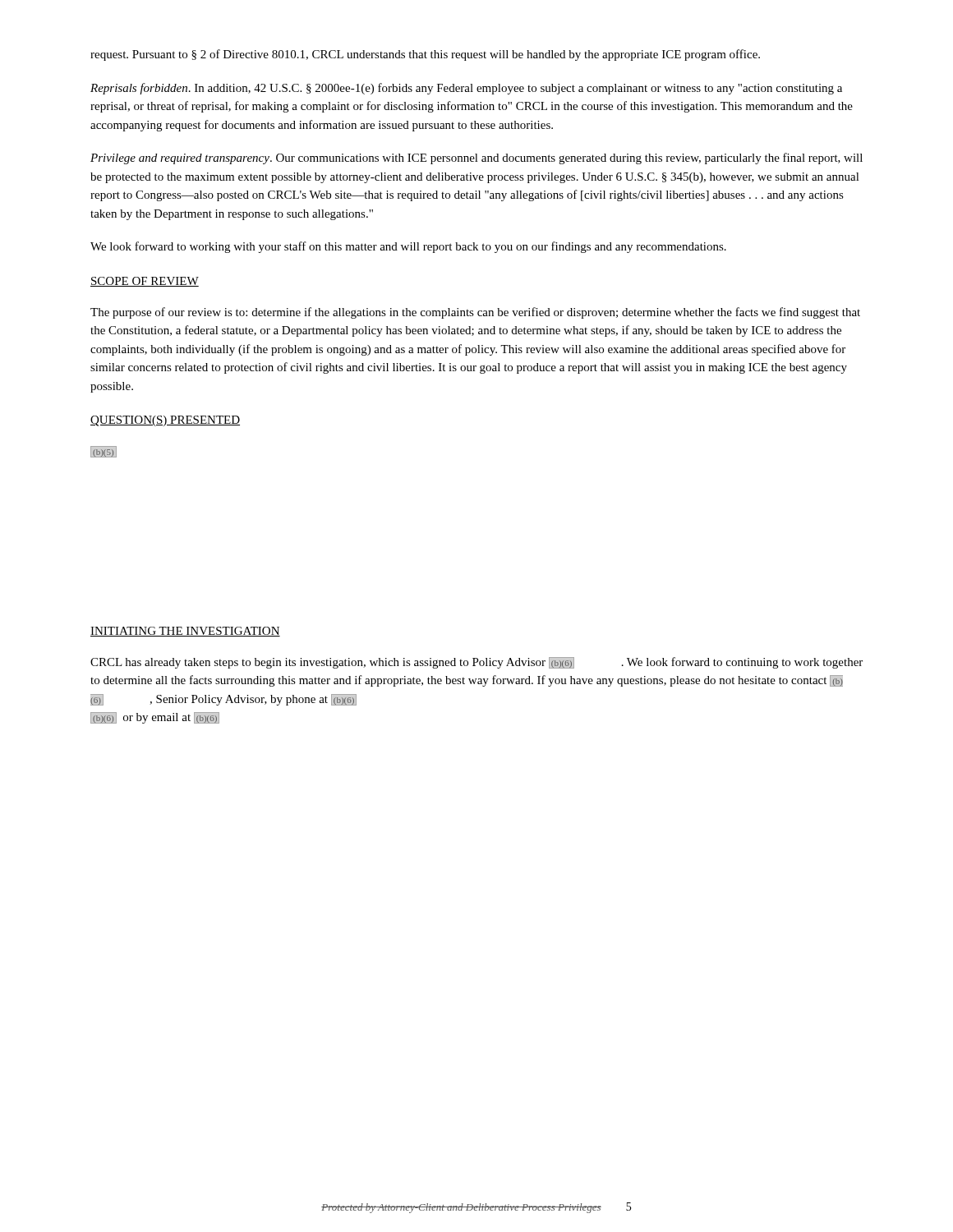953x1232 pixels.
Task: Point to the region starting "We look forward to working with your"
Action: pos(409,246)
